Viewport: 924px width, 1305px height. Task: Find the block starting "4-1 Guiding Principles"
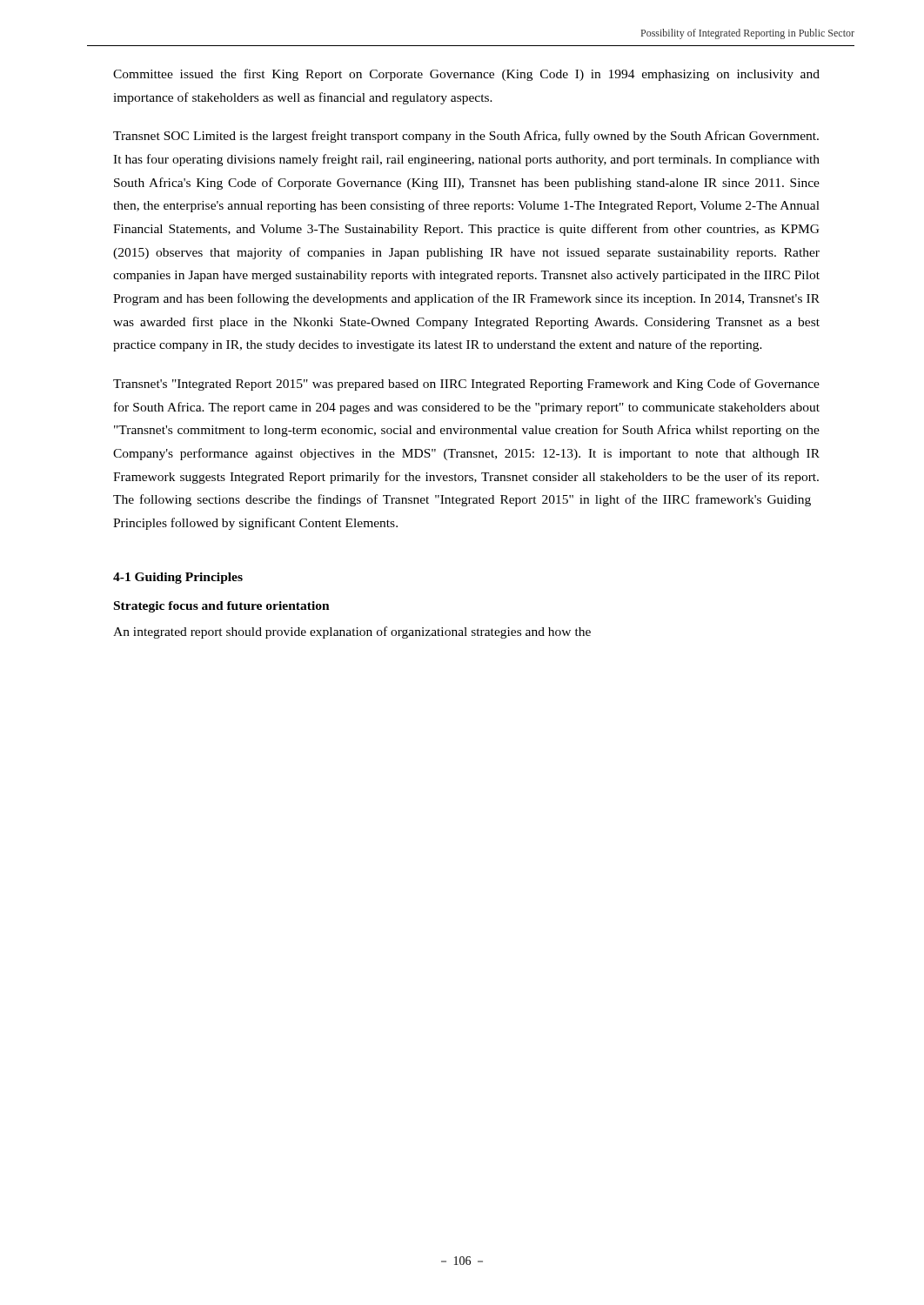click(x=178, y=577)
